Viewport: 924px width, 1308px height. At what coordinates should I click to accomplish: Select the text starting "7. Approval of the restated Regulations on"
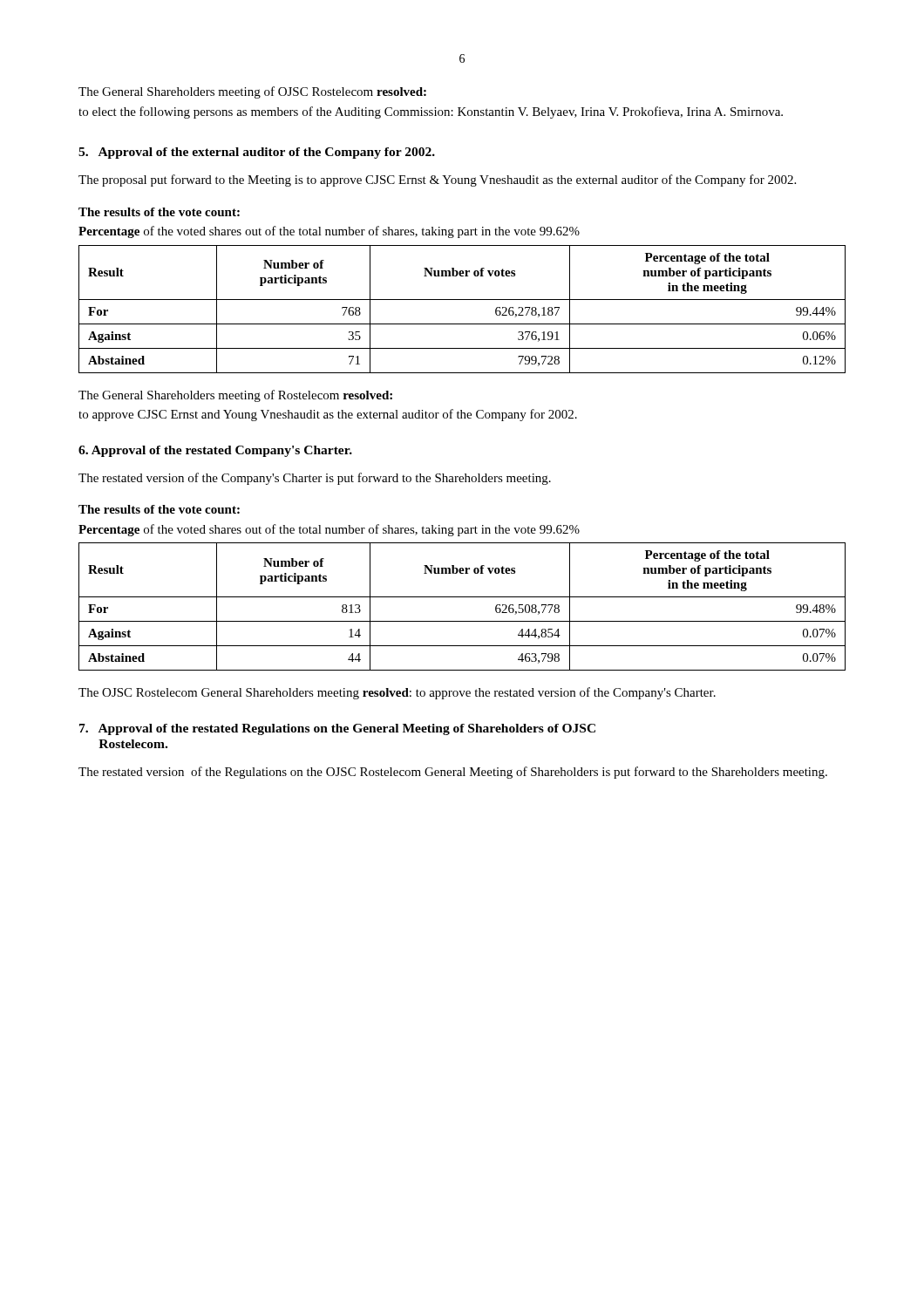(x=337, y=735)
